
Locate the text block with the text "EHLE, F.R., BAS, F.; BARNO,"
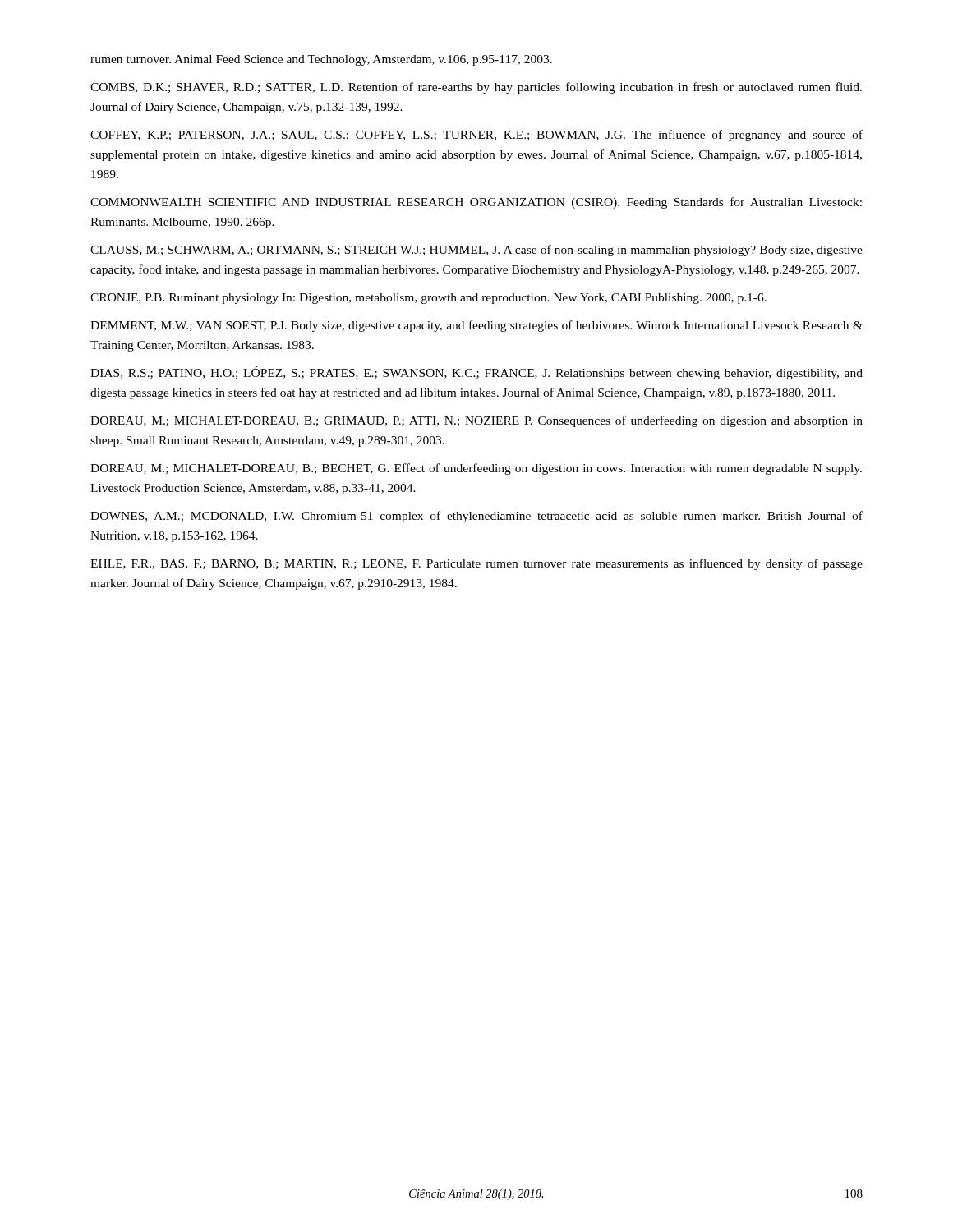[476, 573]
